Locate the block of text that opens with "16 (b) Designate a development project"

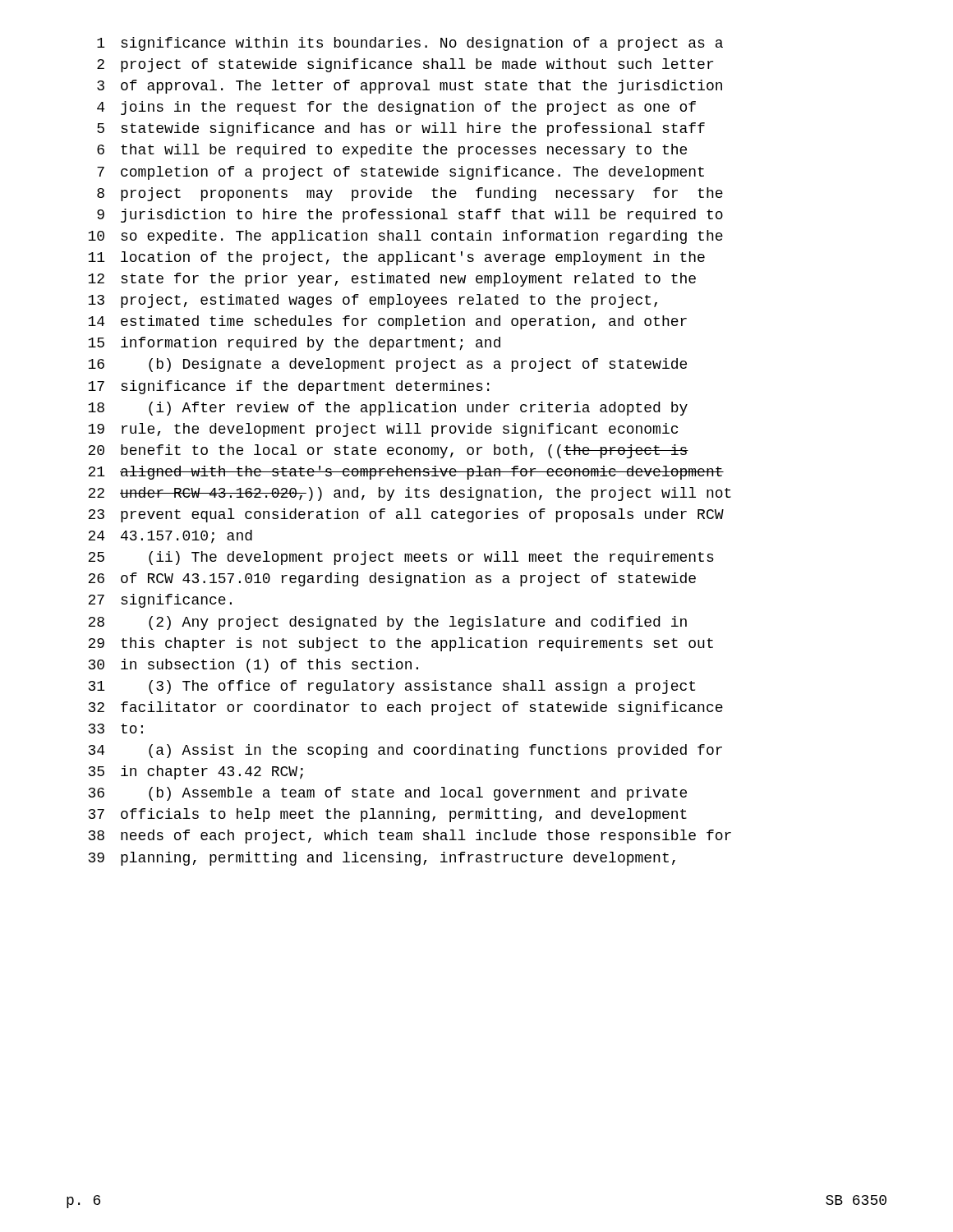(476, 376)
